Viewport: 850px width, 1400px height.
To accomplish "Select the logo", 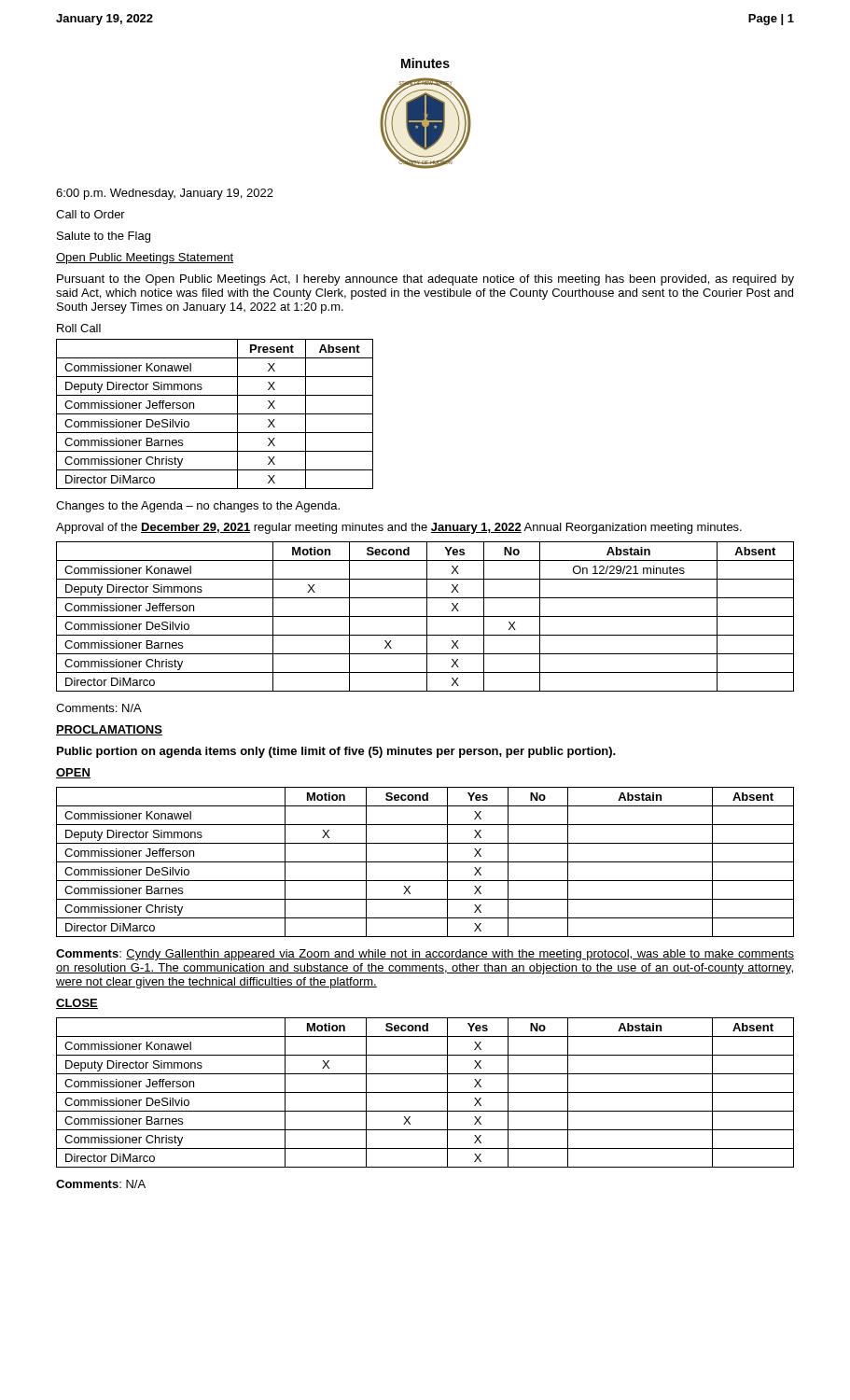I will (x=425, y=125).
